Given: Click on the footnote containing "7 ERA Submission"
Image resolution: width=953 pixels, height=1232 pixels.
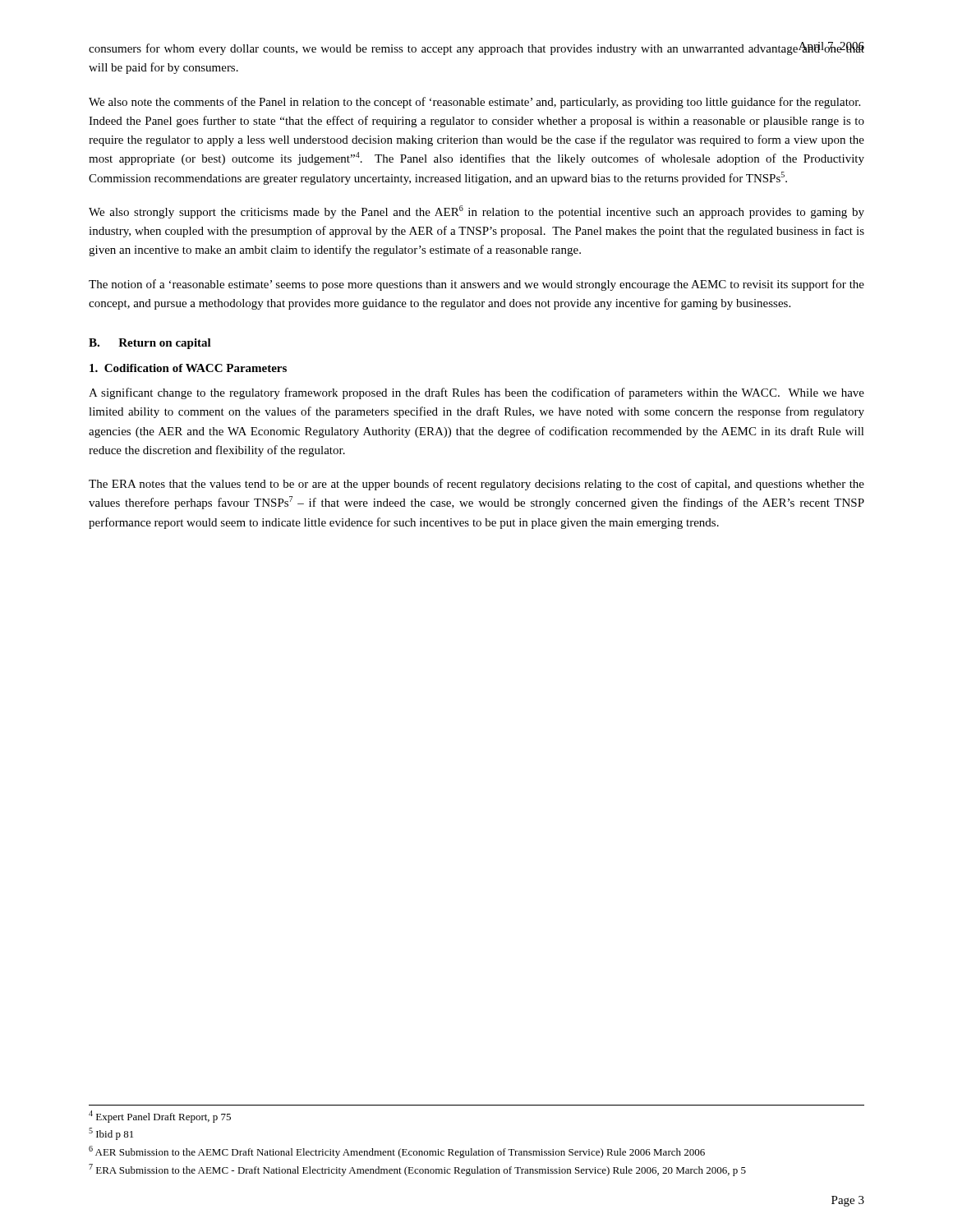Looking at the screenshot, I should tap(417, 1170).
